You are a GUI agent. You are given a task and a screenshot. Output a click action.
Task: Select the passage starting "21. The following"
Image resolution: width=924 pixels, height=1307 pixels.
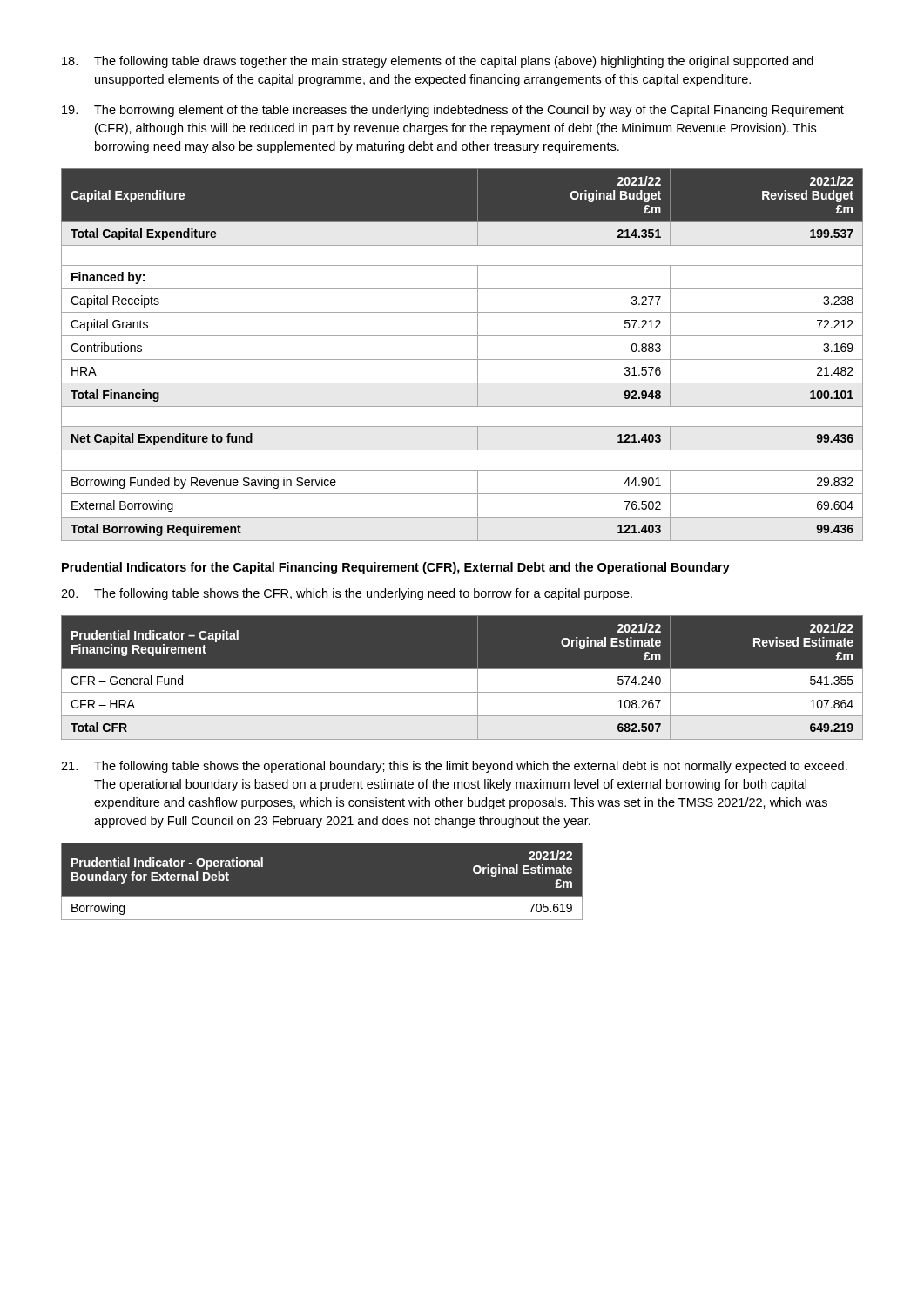pos(462,794)
